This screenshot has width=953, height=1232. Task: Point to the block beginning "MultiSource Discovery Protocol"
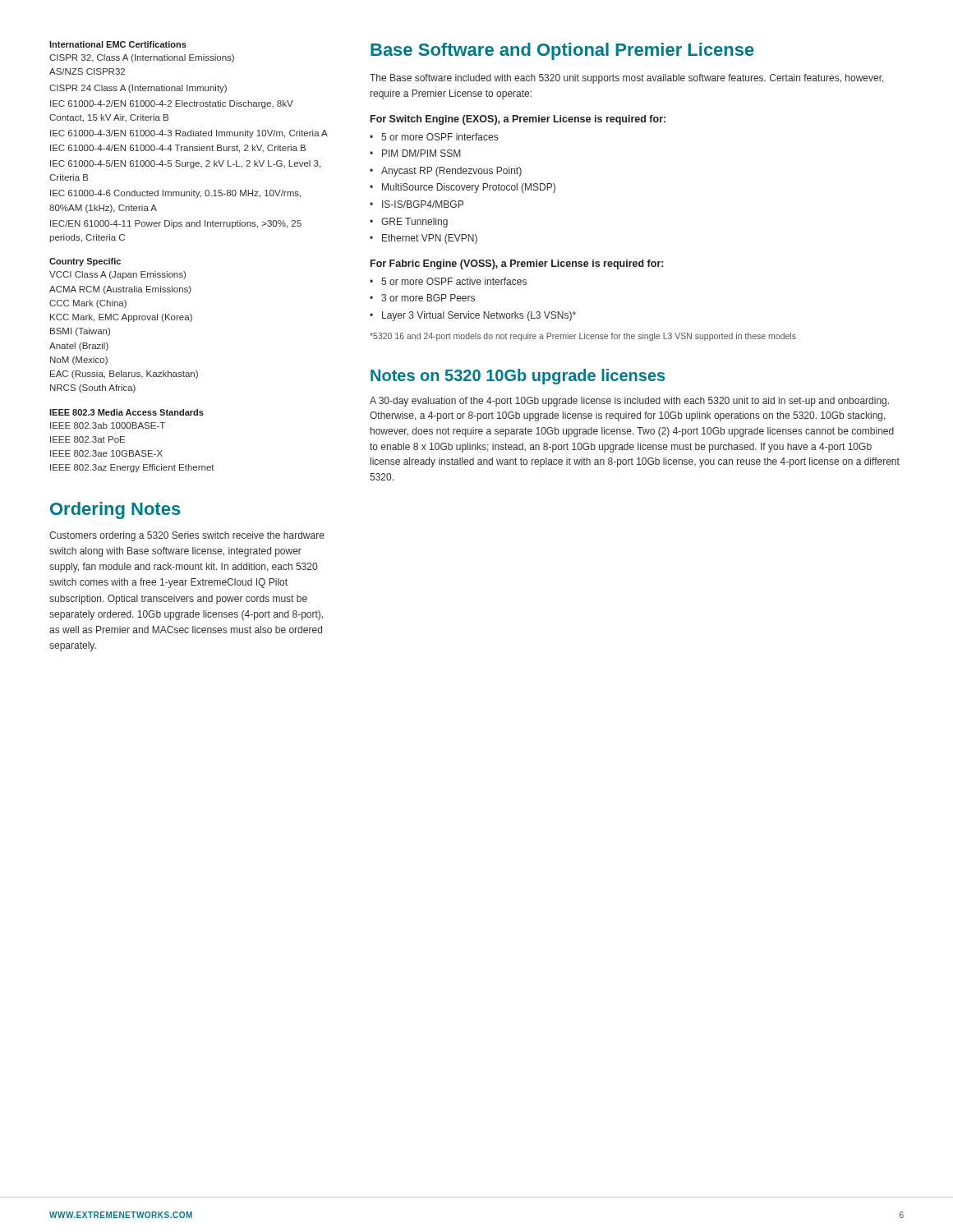tap(469, 188)
